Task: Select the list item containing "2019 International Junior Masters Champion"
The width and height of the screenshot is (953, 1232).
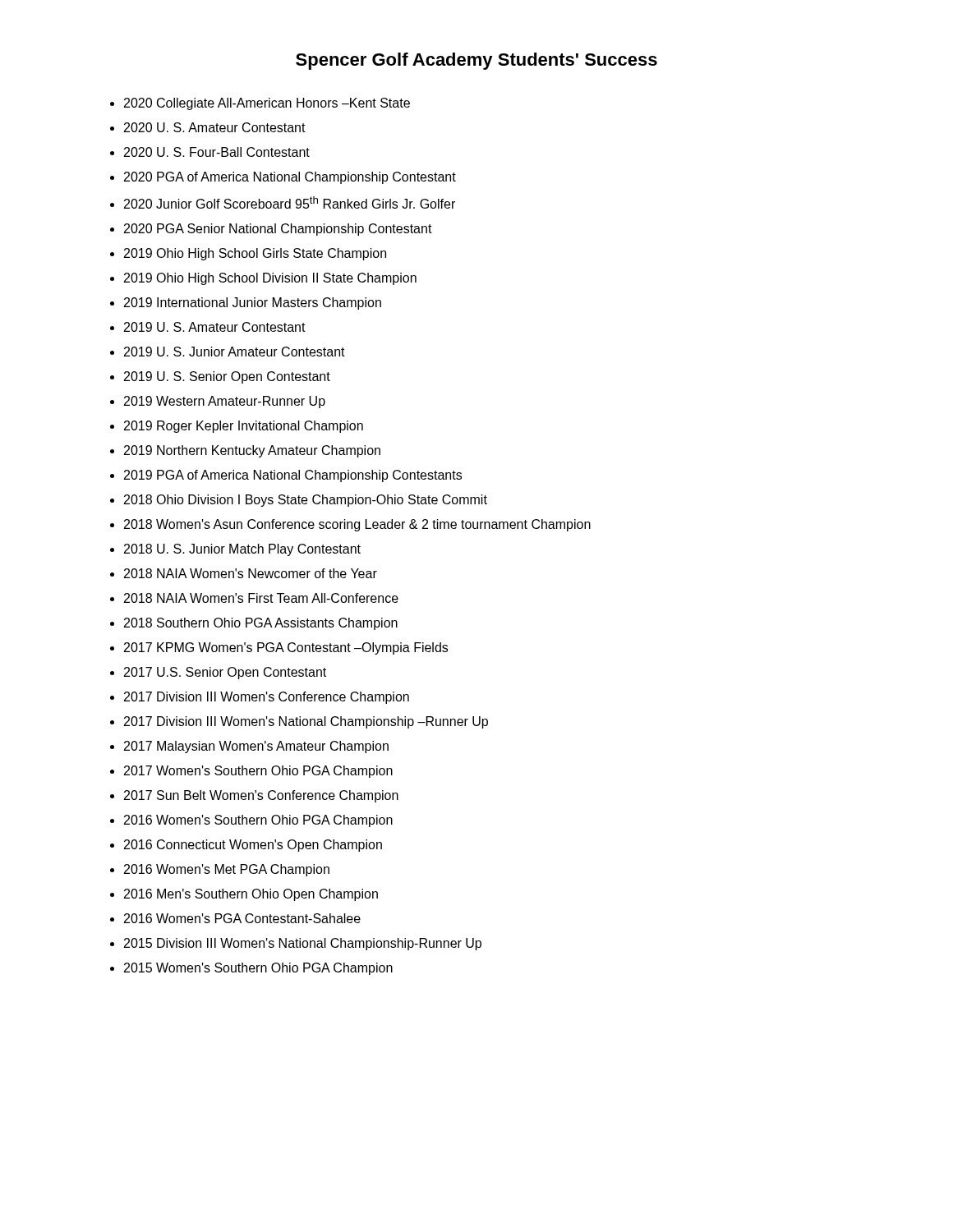Action: [x=253, y=303]
